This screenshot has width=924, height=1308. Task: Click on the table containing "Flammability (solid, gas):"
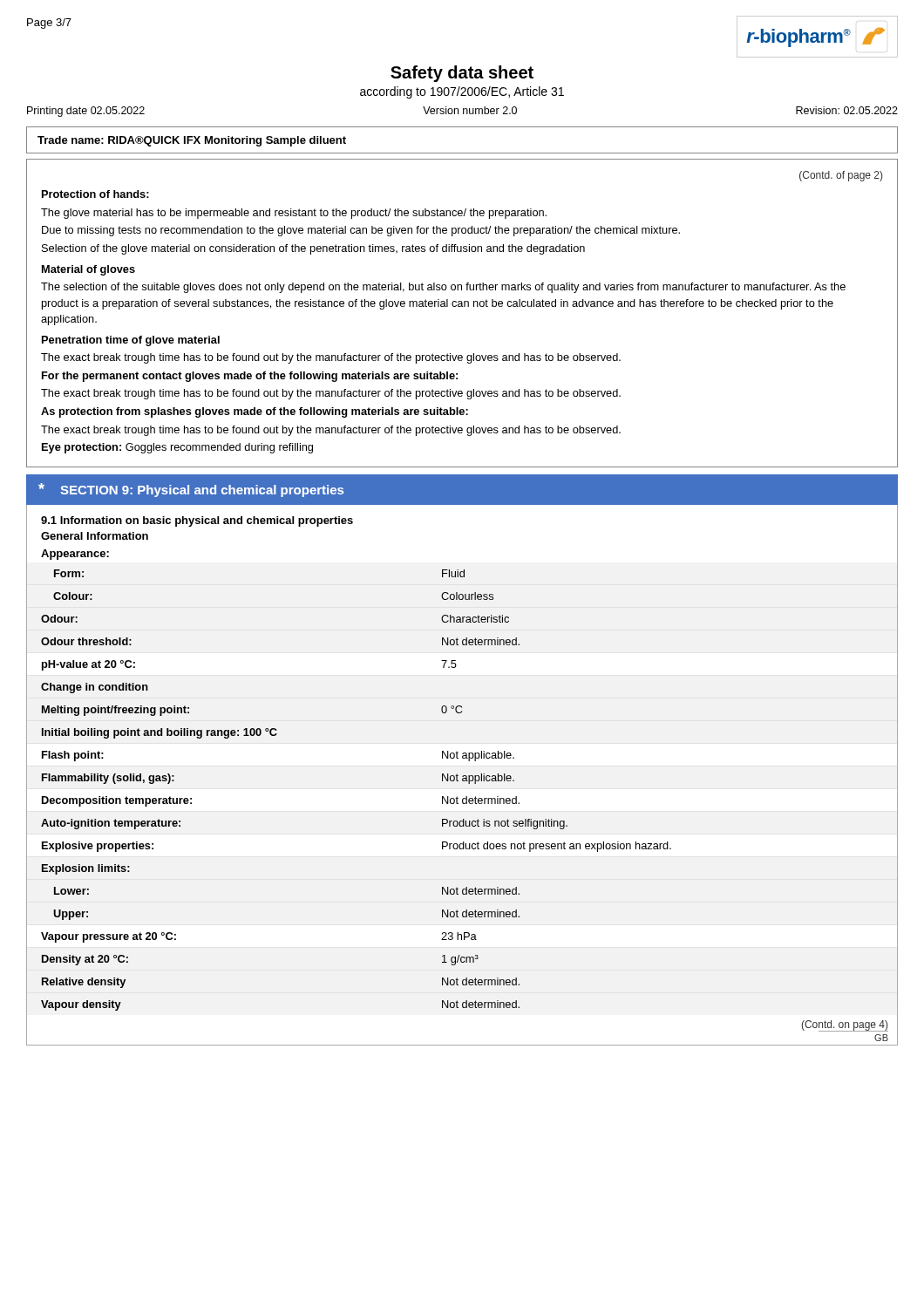point(462,775)
